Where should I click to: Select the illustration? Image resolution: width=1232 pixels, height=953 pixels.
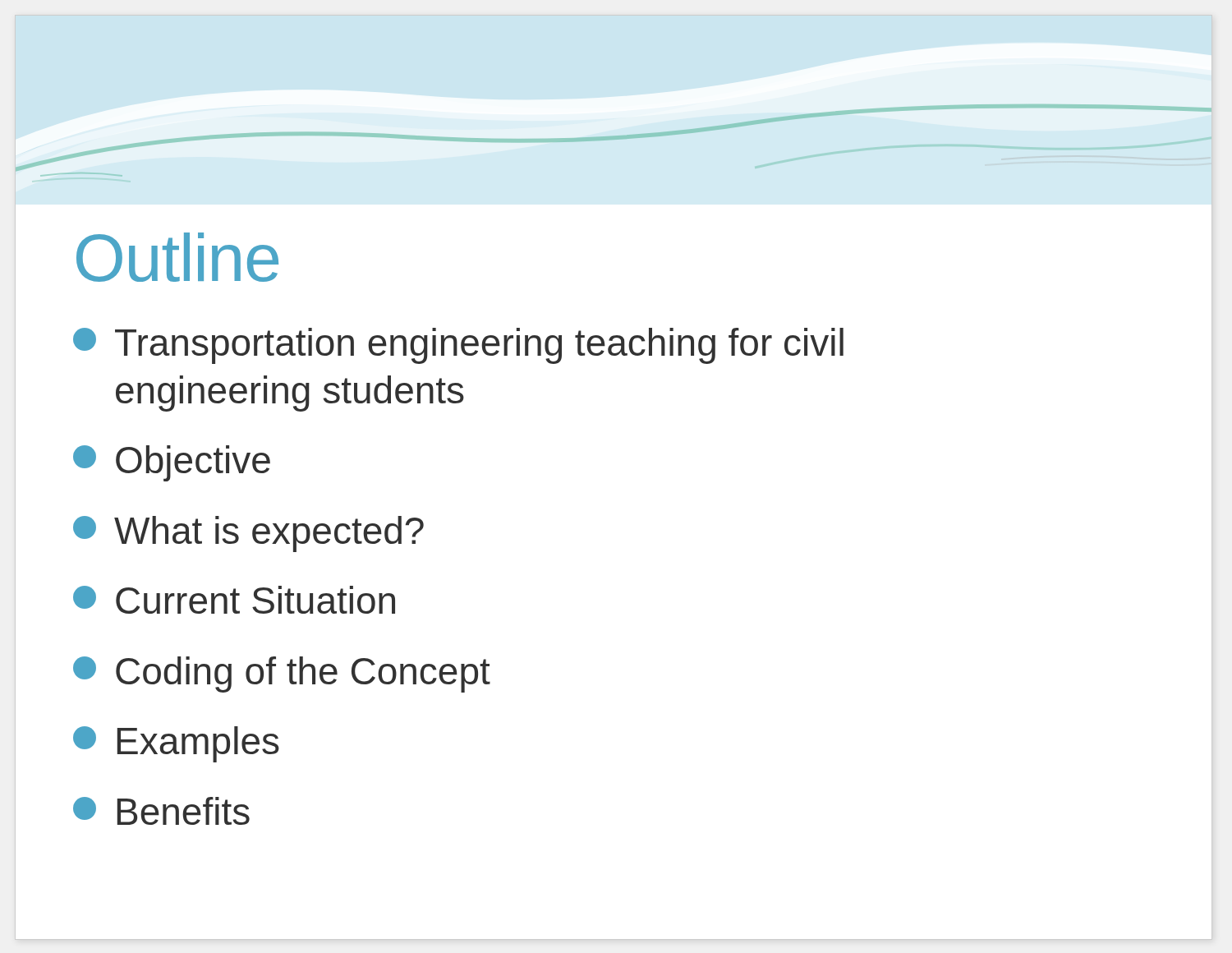point(614,110)
